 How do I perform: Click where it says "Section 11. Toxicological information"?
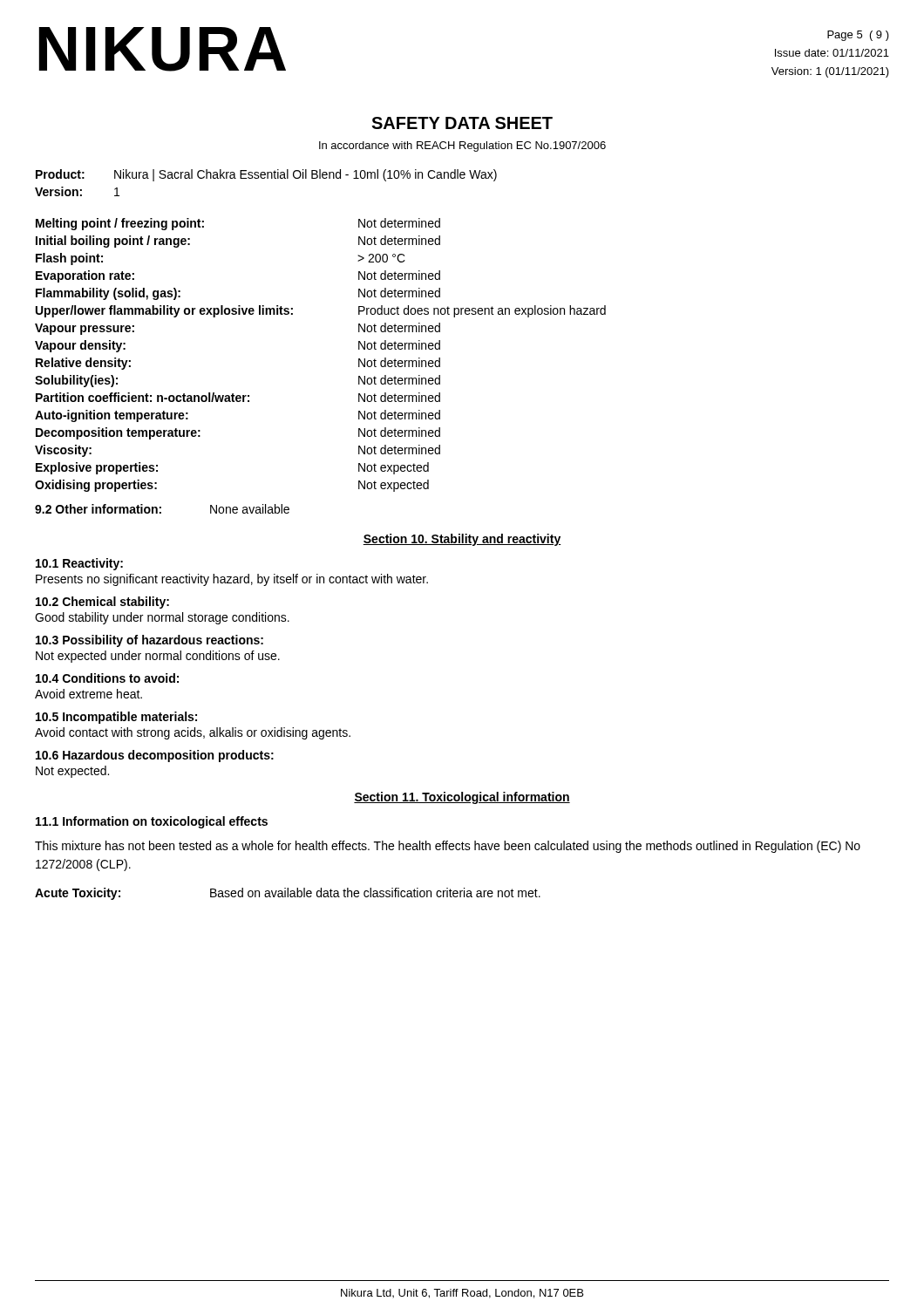point(462,797)
